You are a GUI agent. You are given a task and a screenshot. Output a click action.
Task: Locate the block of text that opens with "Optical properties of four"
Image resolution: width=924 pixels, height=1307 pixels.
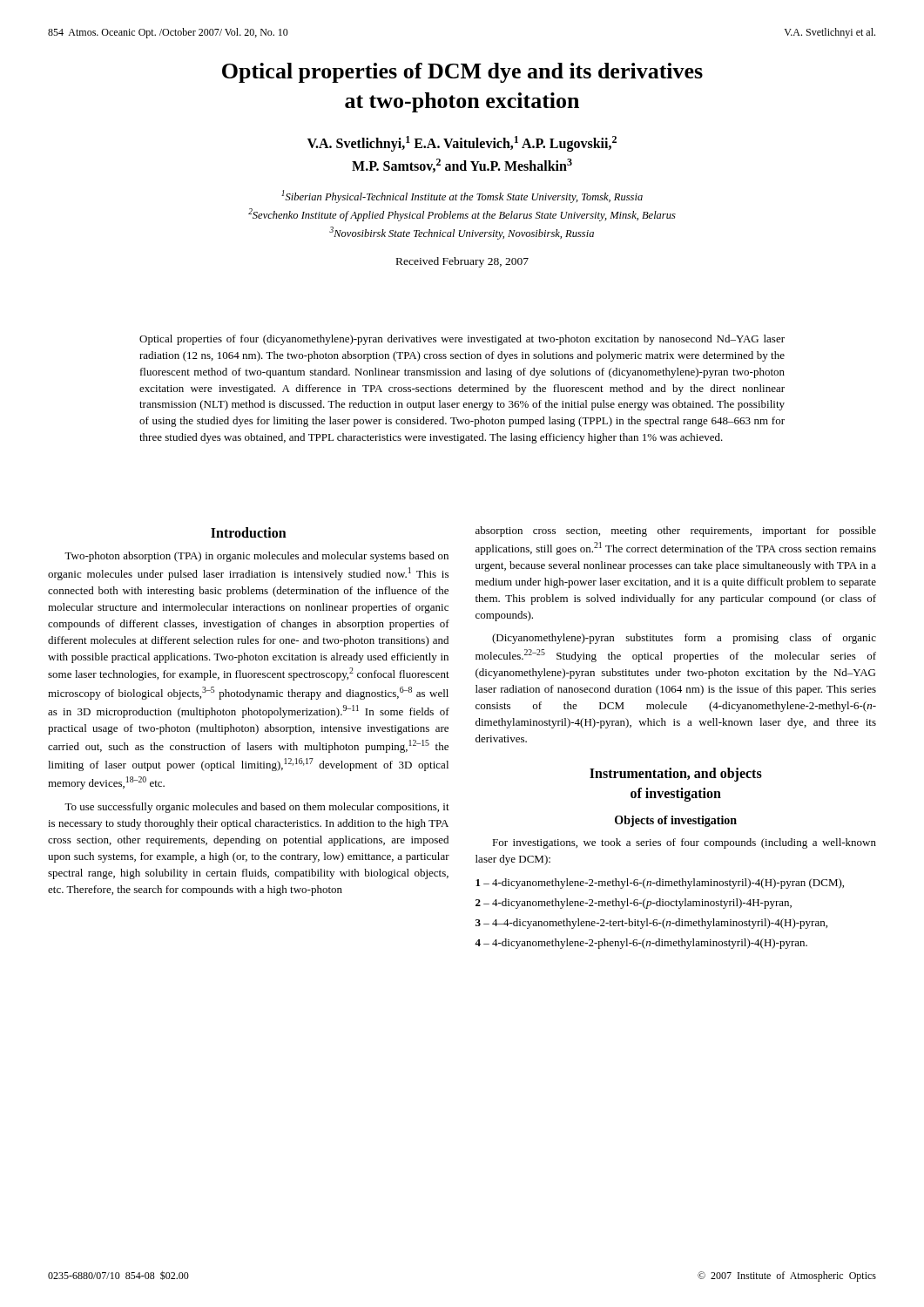(462, 388)
